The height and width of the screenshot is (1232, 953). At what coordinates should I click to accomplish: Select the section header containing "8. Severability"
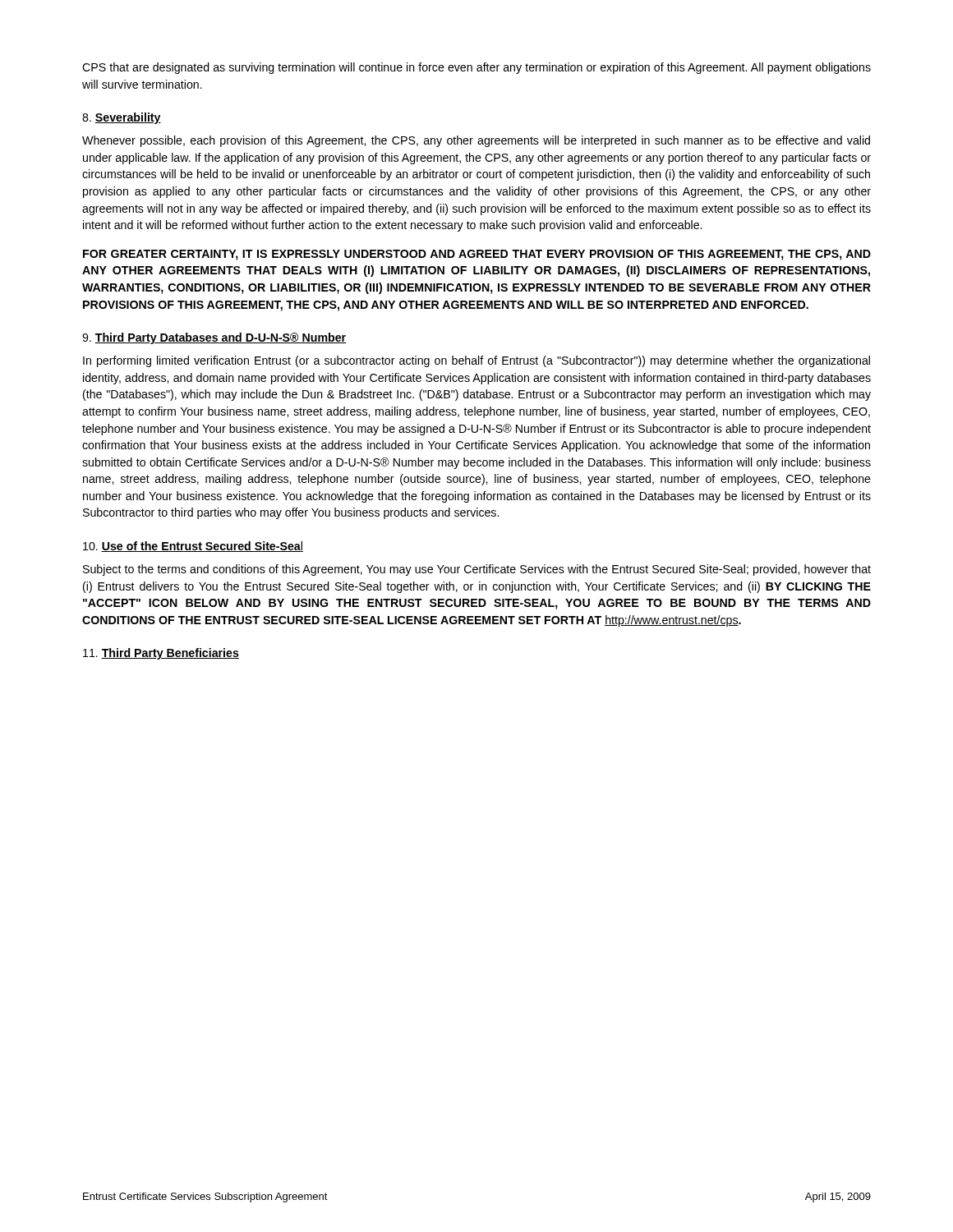click(x=121, y=118)
